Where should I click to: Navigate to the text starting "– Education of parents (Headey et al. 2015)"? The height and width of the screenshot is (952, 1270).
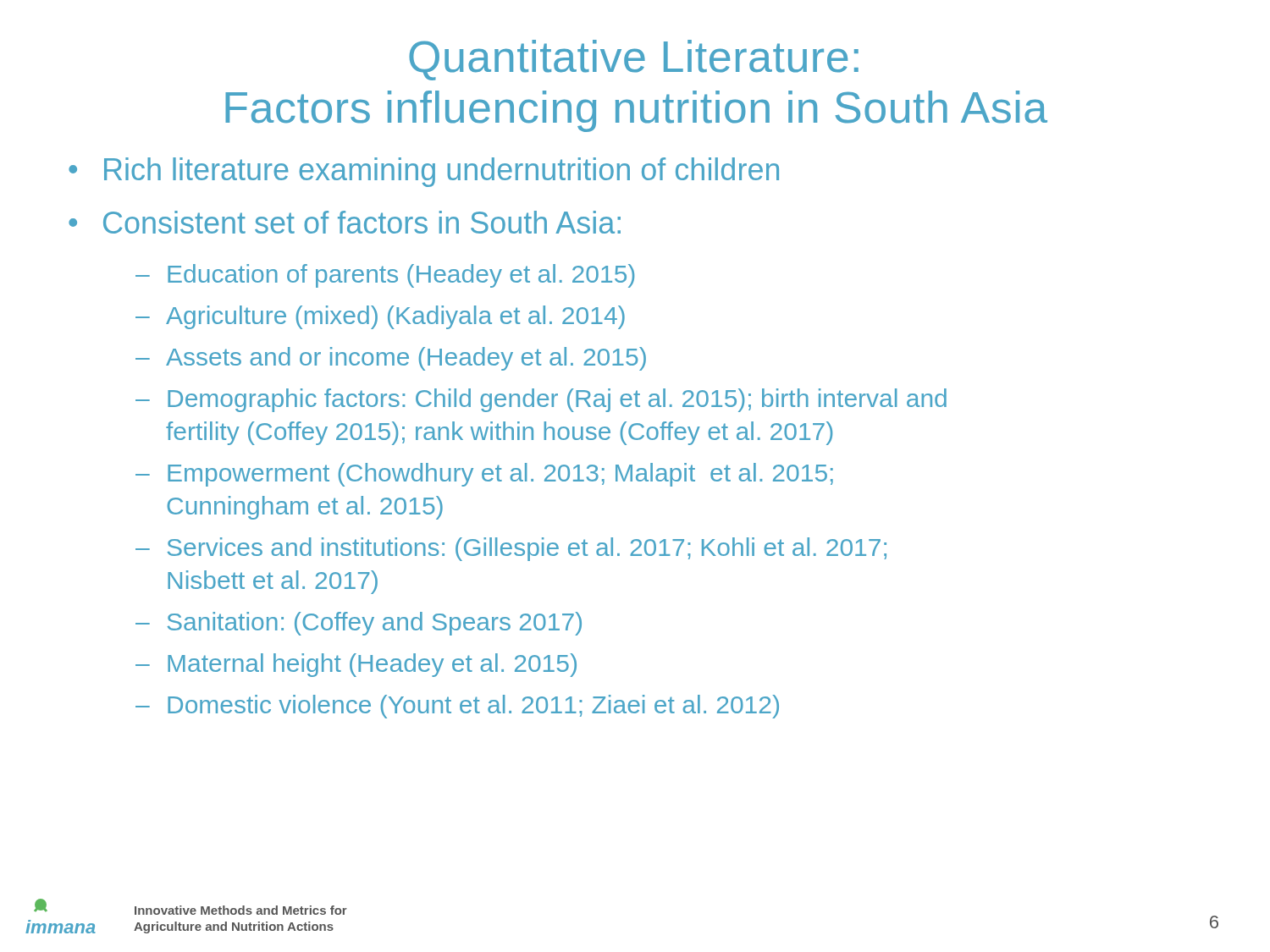click(x=386, y=273)
